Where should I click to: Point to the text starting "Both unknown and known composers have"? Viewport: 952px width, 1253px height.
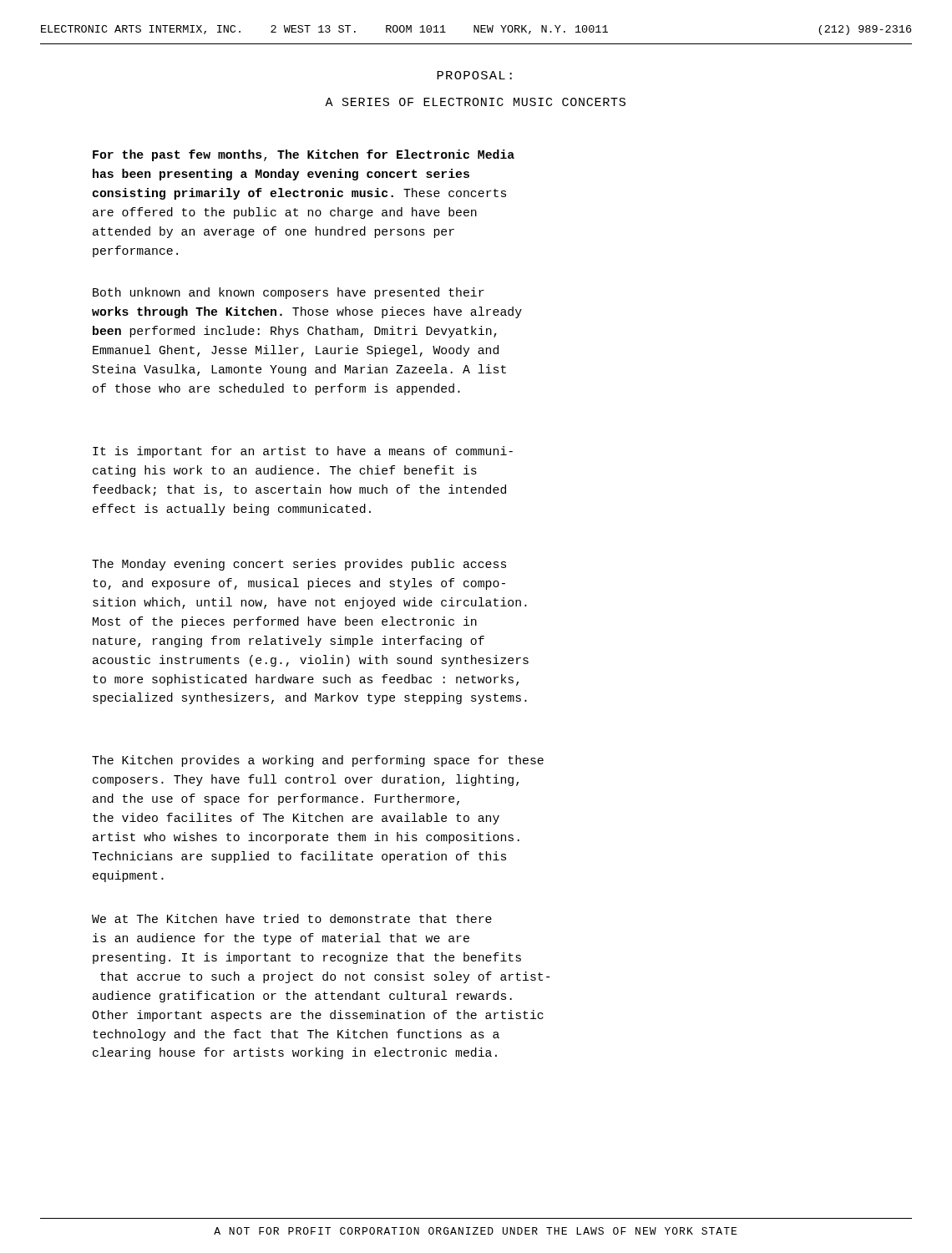307,341
